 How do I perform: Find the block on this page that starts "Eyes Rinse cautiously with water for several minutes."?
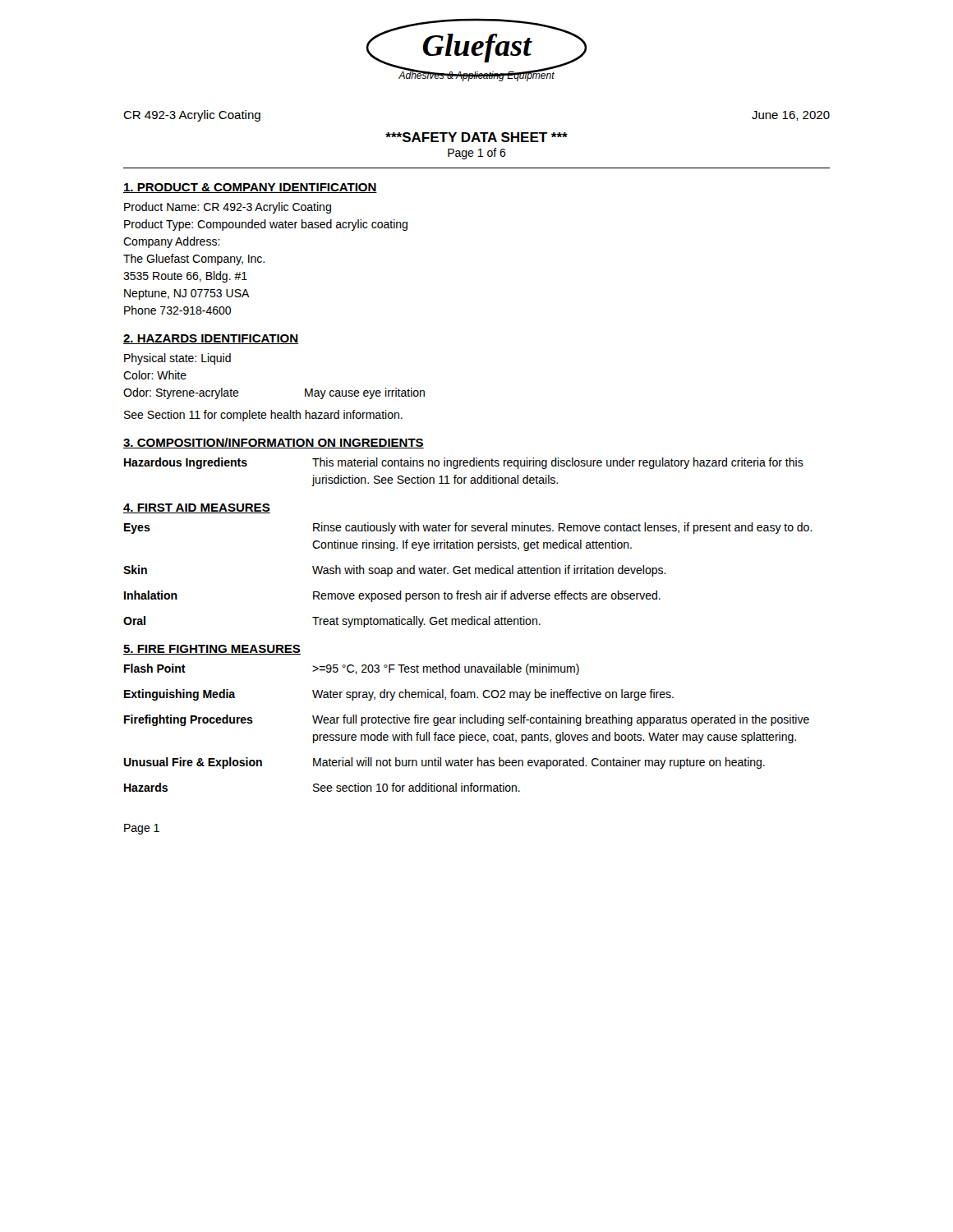pyautogui.click(x=476, y=536)
